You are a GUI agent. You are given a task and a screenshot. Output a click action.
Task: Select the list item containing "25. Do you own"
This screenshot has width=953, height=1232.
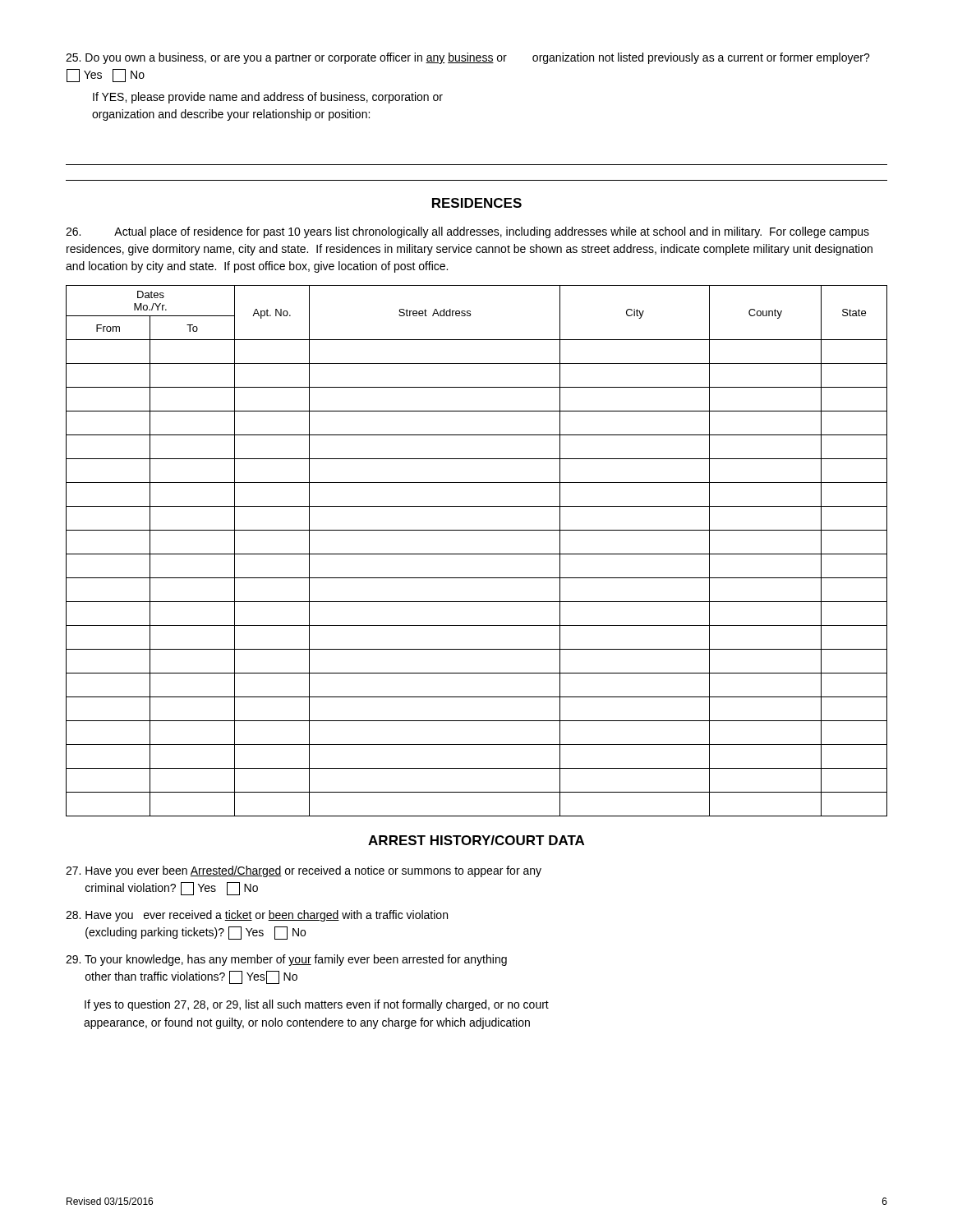click(468, 58)
